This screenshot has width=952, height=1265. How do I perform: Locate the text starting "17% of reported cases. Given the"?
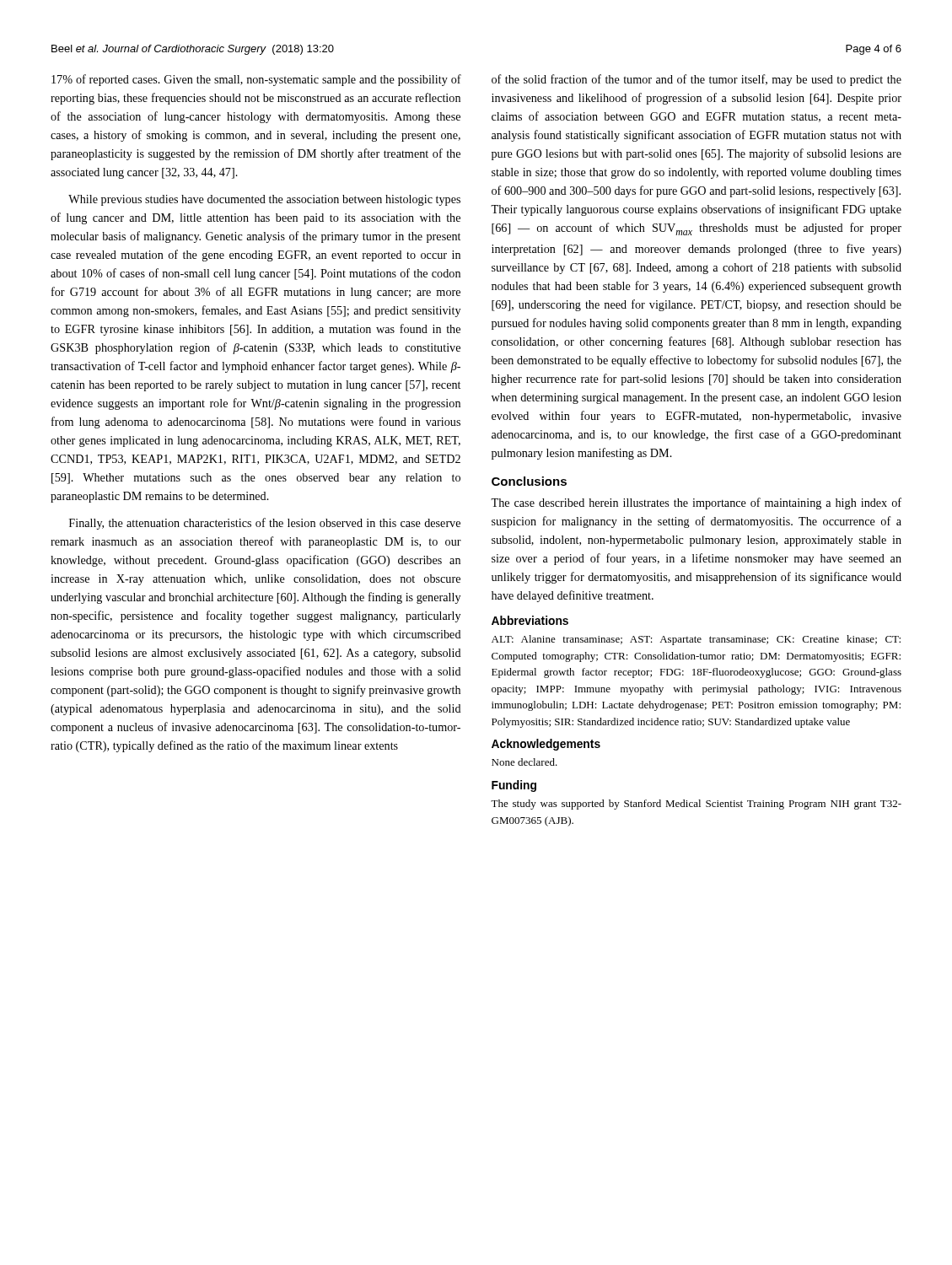tap(256, 126)
